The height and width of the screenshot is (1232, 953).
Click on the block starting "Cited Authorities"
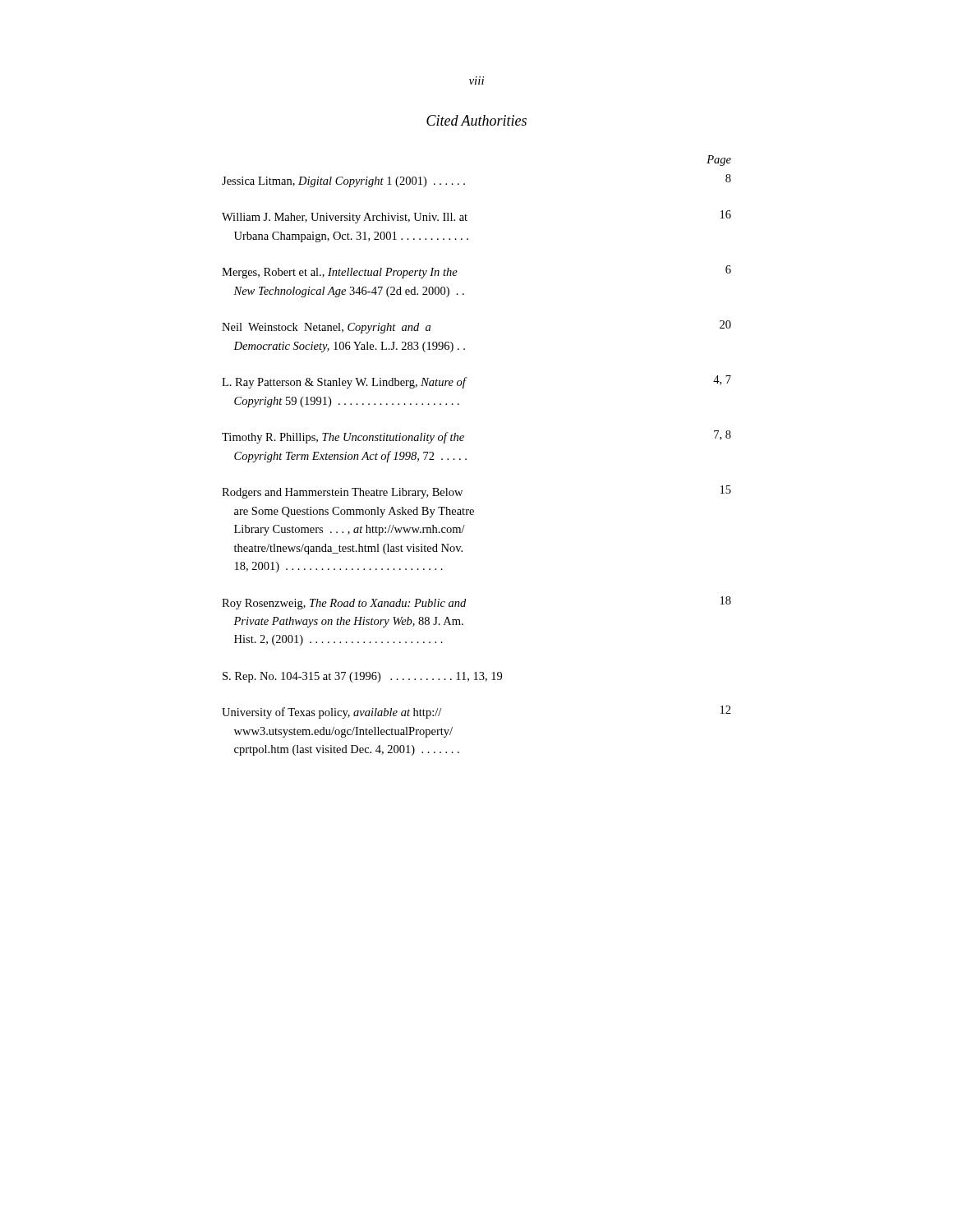[x=476, y=121]
